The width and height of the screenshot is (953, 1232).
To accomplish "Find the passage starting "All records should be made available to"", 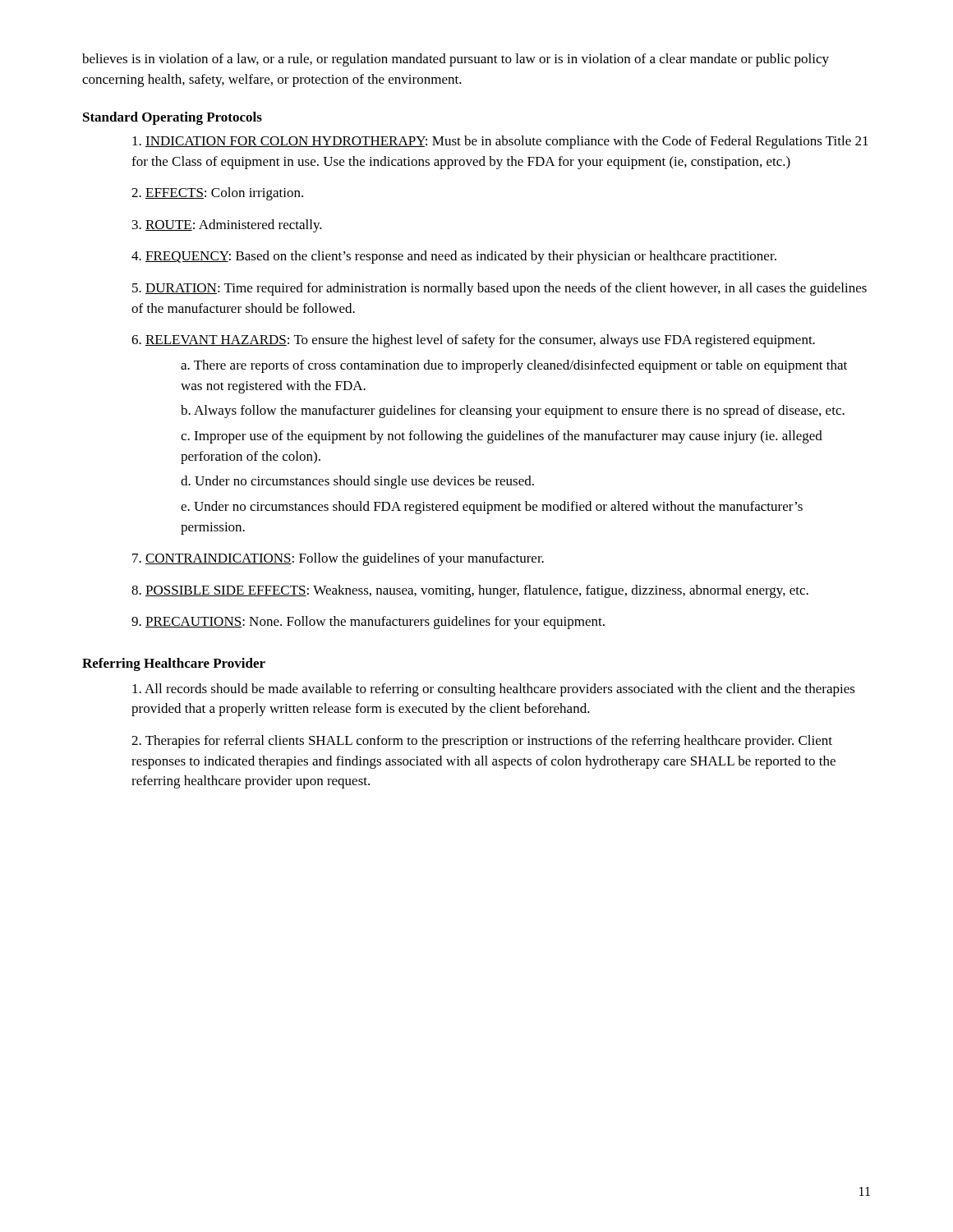I will pyautogui.click(x=501, y=699).
